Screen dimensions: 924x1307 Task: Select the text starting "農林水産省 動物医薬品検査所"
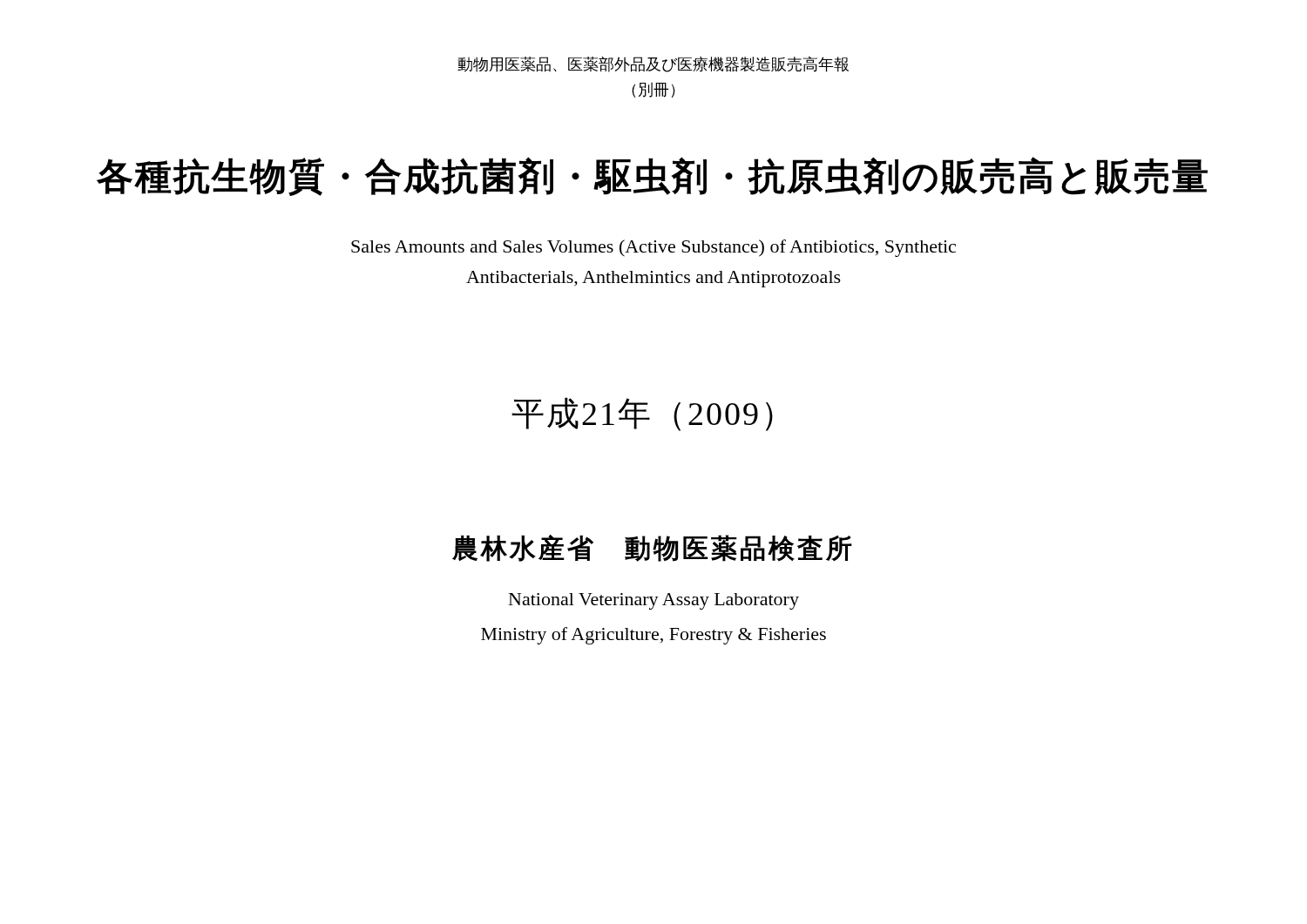(654, 548)
